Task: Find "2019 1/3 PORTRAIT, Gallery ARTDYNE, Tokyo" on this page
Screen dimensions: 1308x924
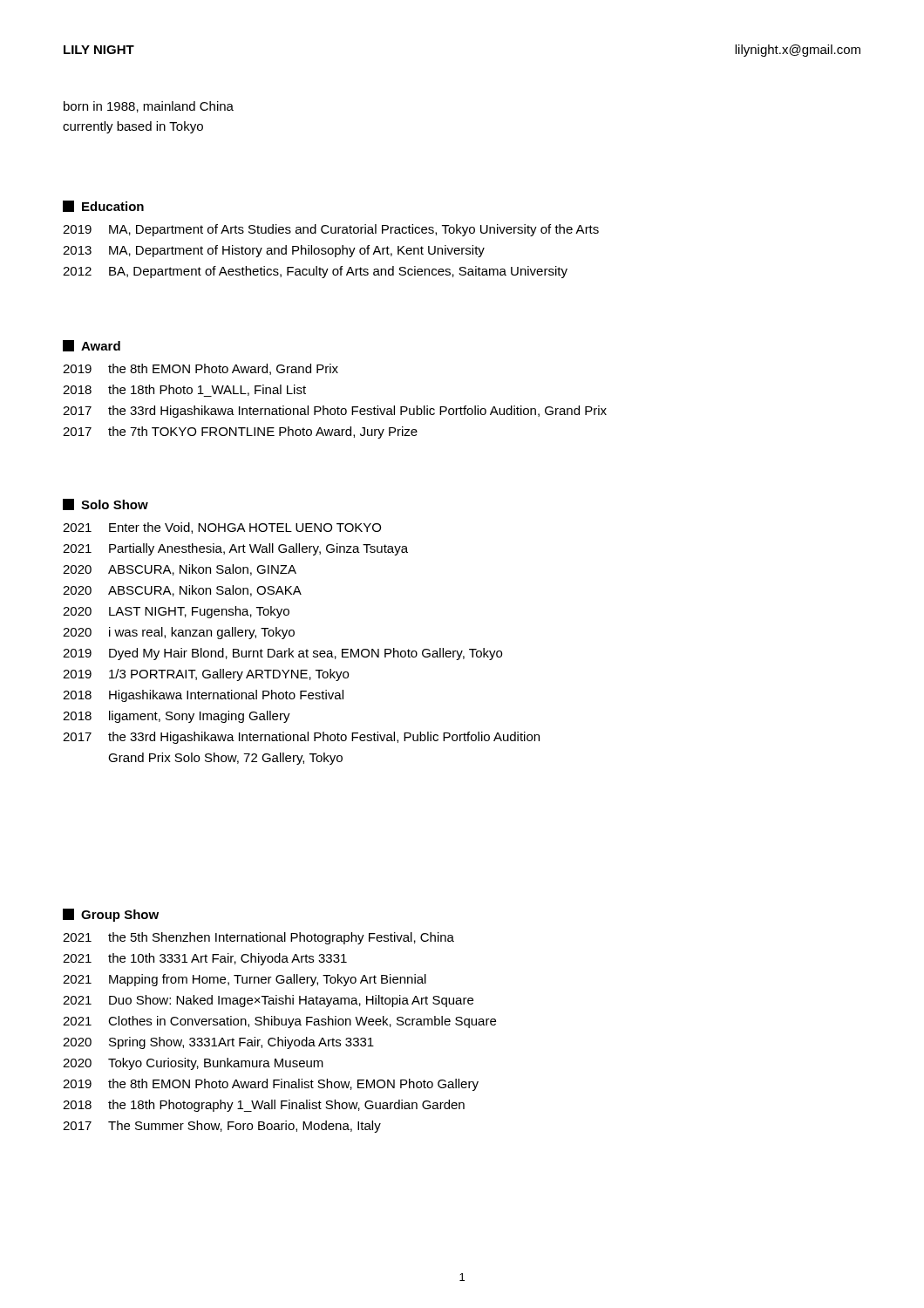Action: (206, 675)
